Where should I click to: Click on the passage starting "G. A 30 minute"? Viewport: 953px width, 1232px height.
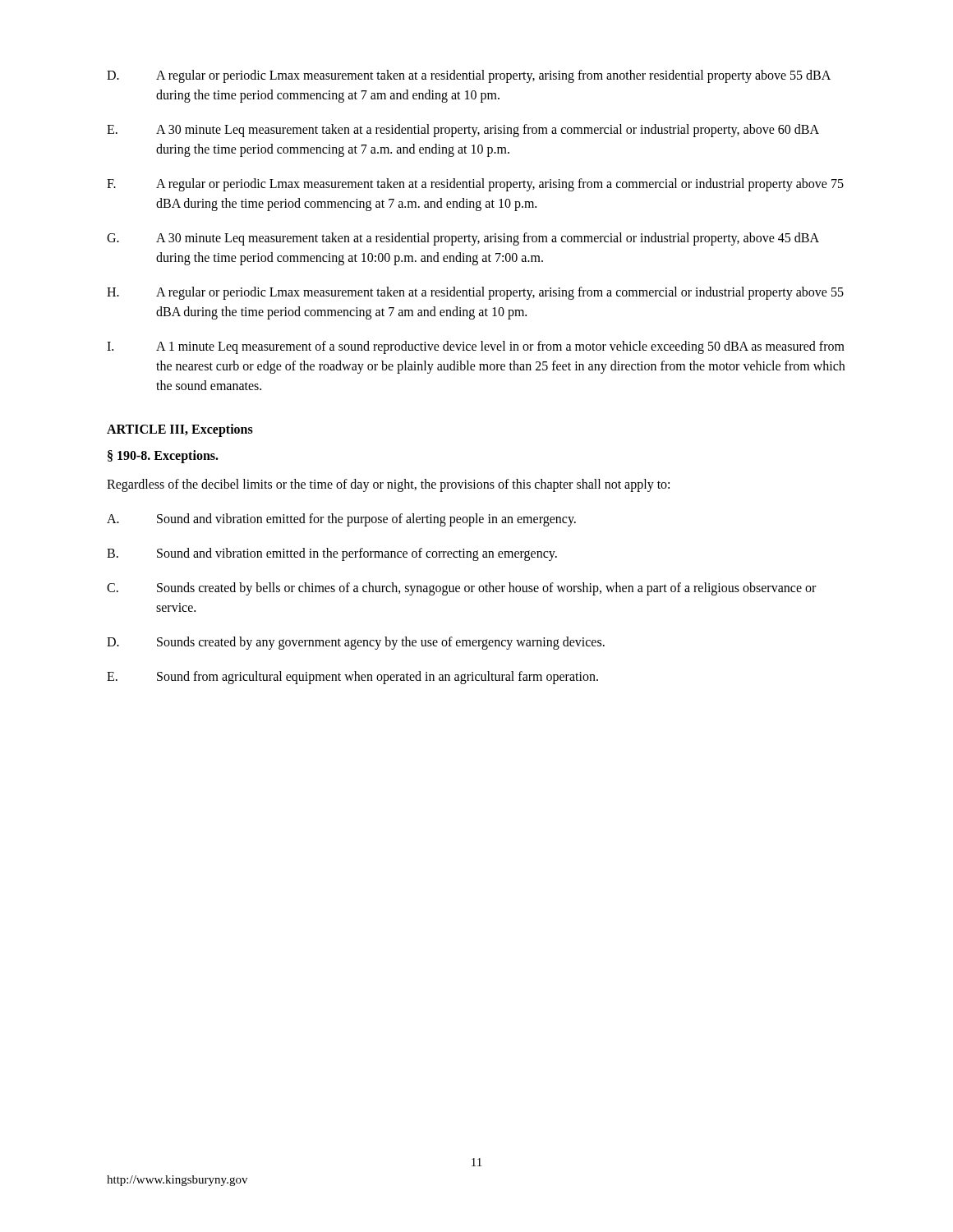point(476,248)
